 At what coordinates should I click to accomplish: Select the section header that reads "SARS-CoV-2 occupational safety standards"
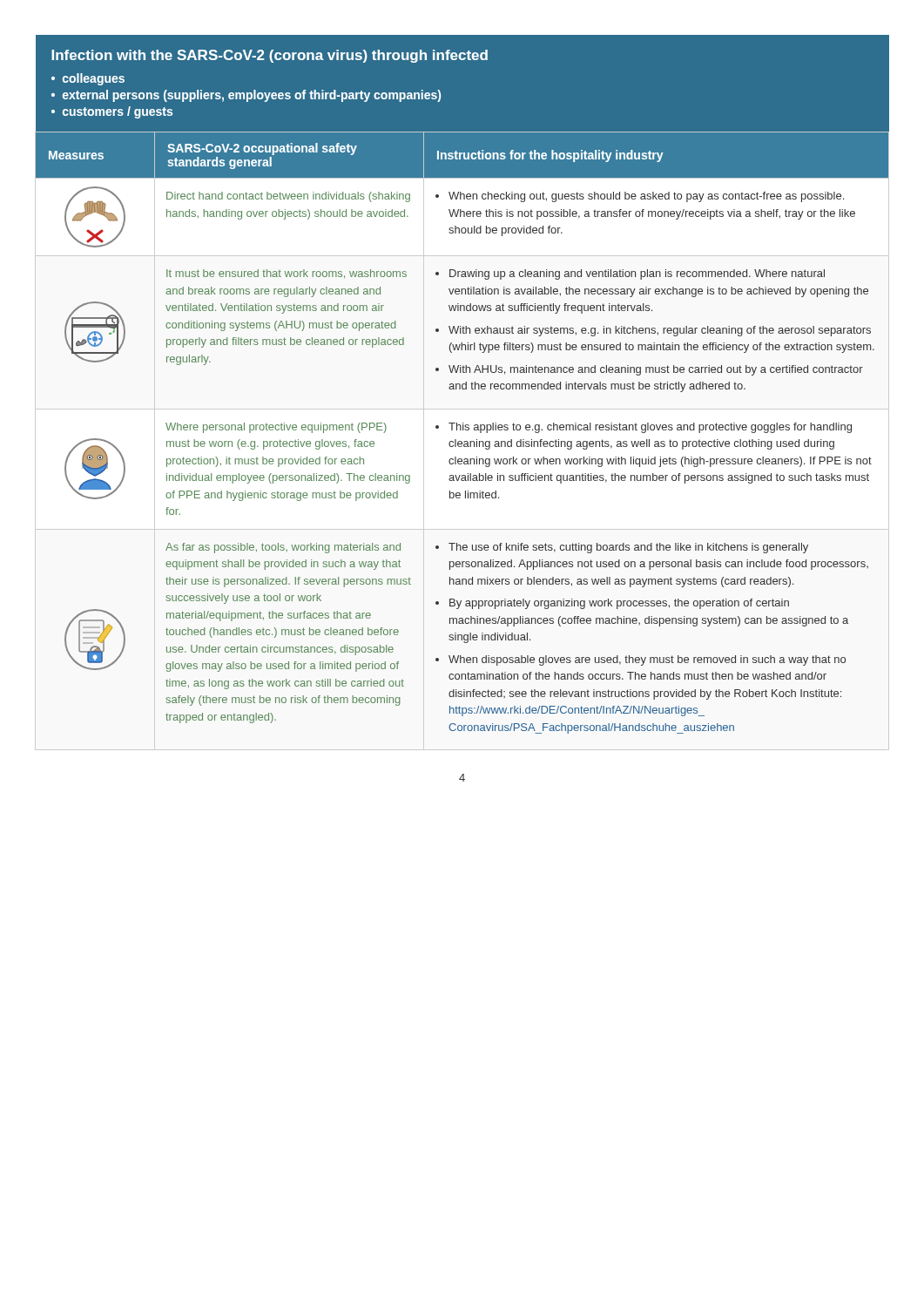[262, 155]
